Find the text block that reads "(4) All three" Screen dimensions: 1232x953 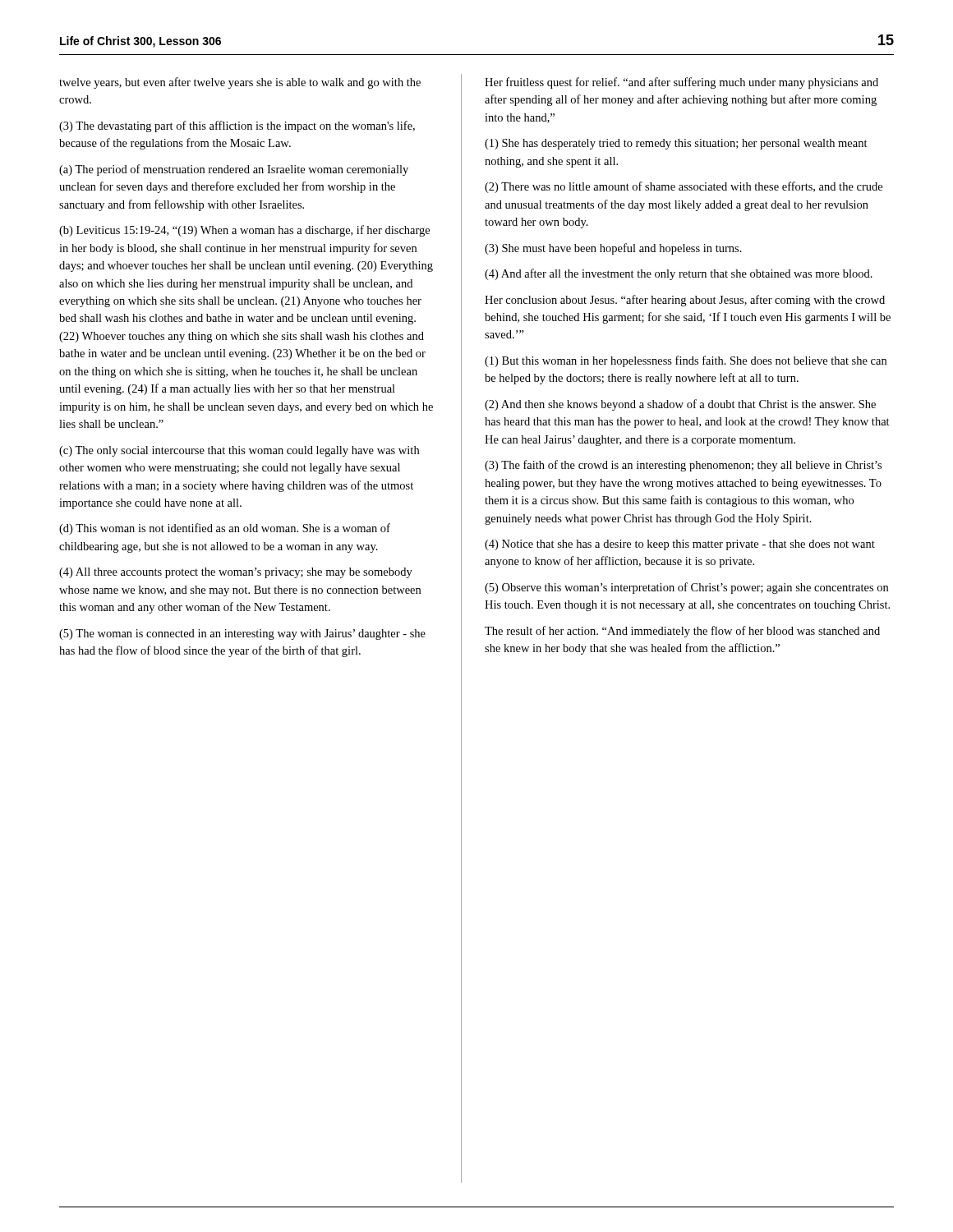(x=240, y=590)
